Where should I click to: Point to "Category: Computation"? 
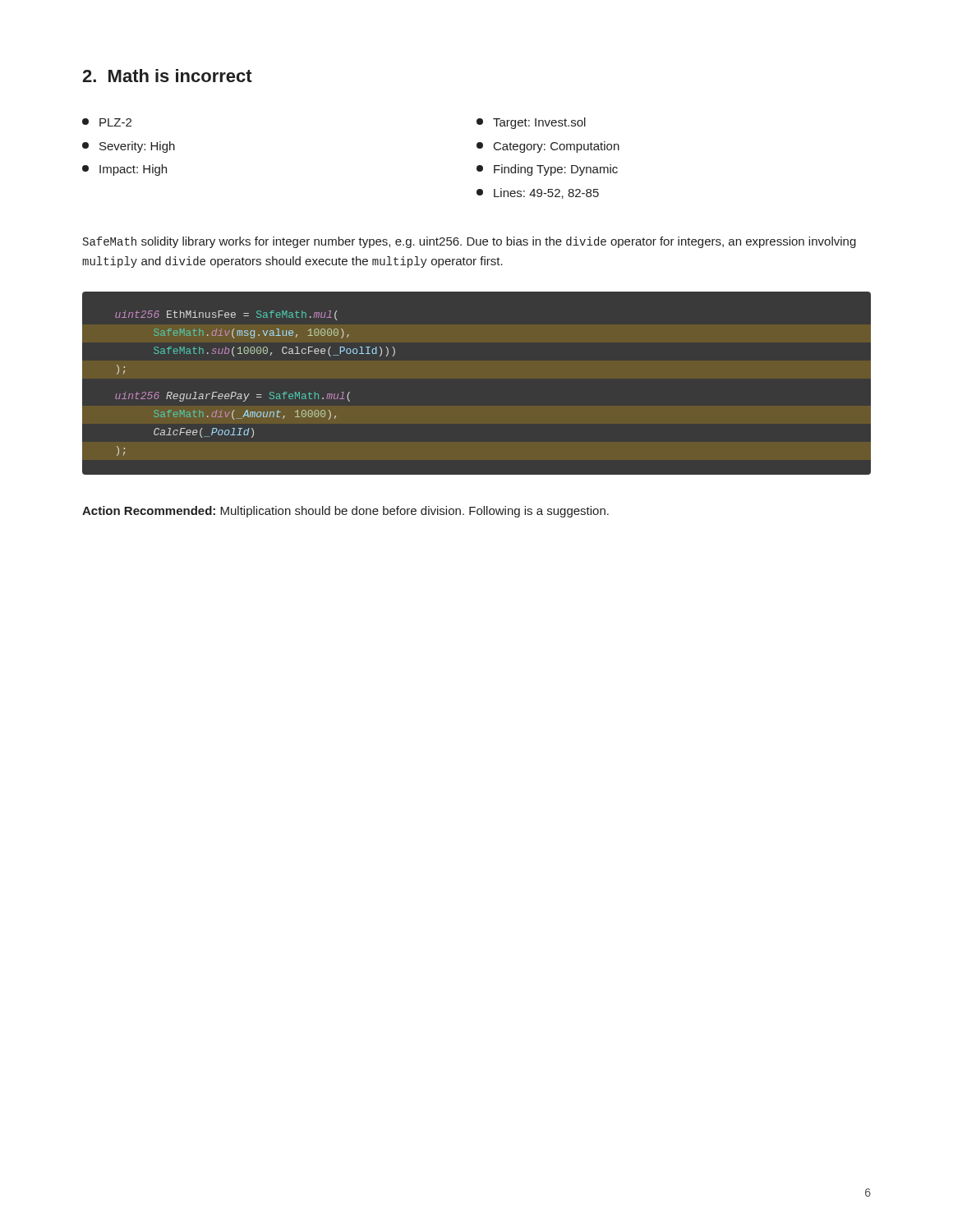click(x=548, y=146)
